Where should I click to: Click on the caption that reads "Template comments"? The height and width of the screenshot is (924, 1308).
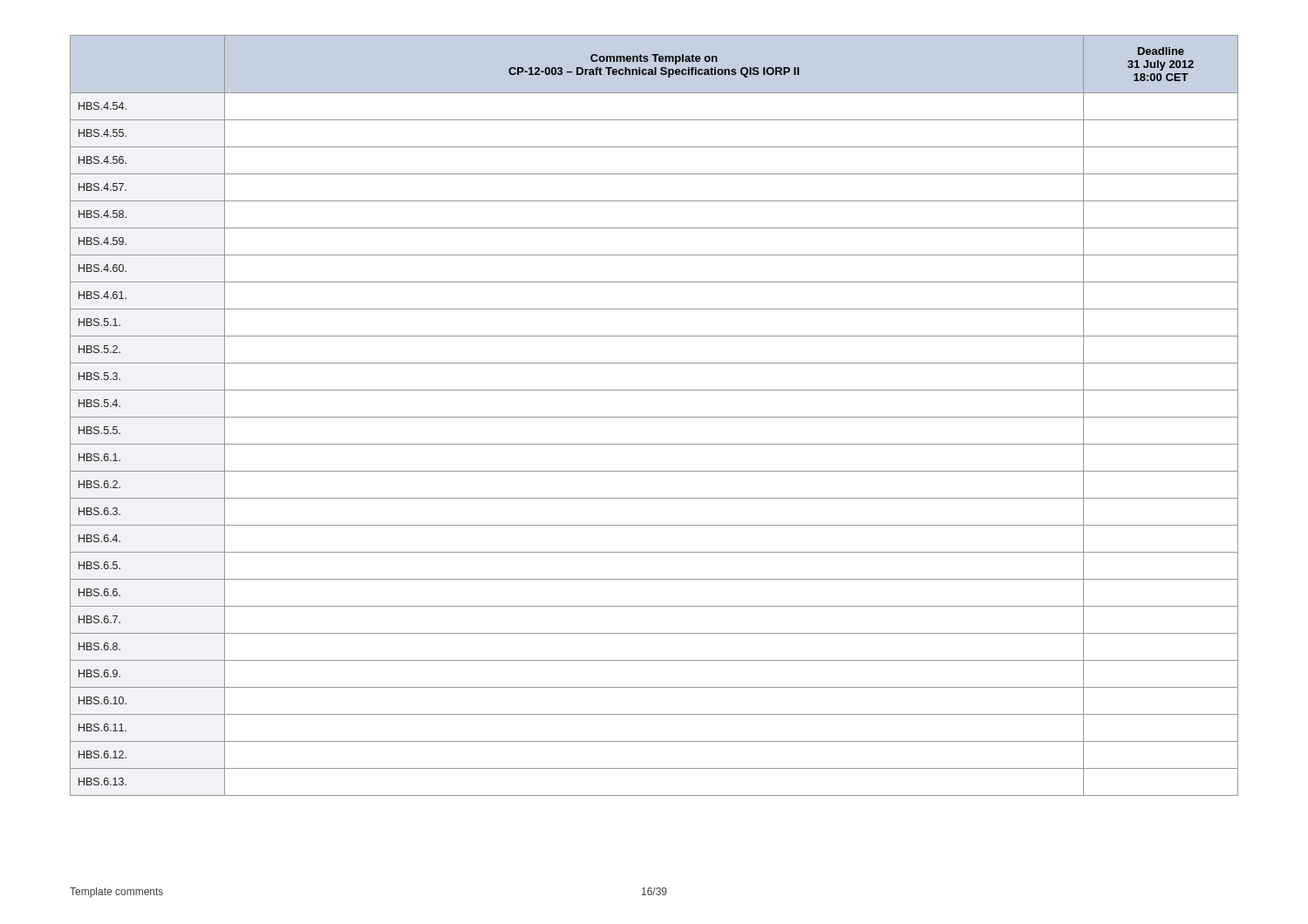(x=117, y=892)
